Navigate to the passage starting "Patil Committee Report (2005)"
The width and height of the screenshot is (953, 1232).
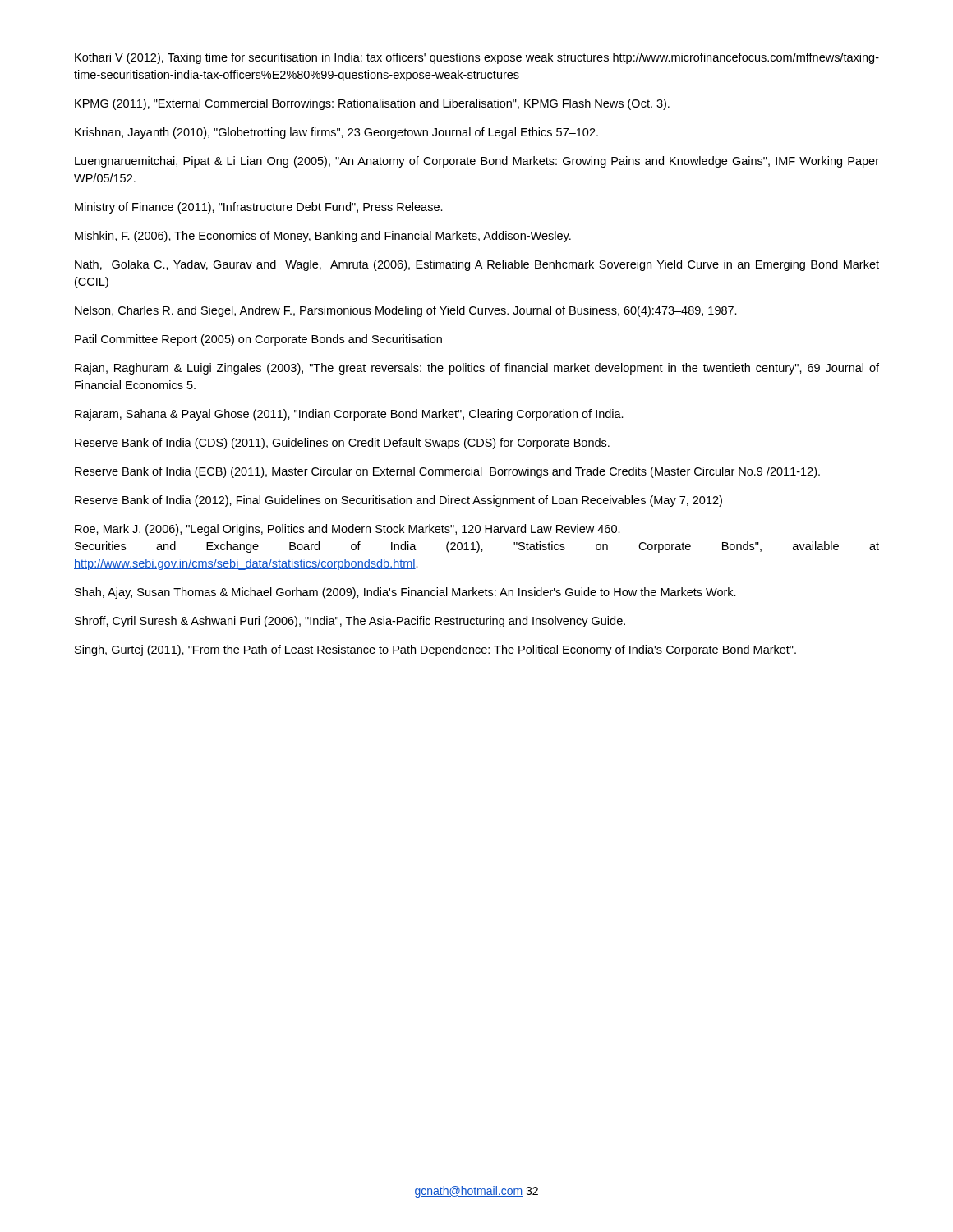point(258,339)
